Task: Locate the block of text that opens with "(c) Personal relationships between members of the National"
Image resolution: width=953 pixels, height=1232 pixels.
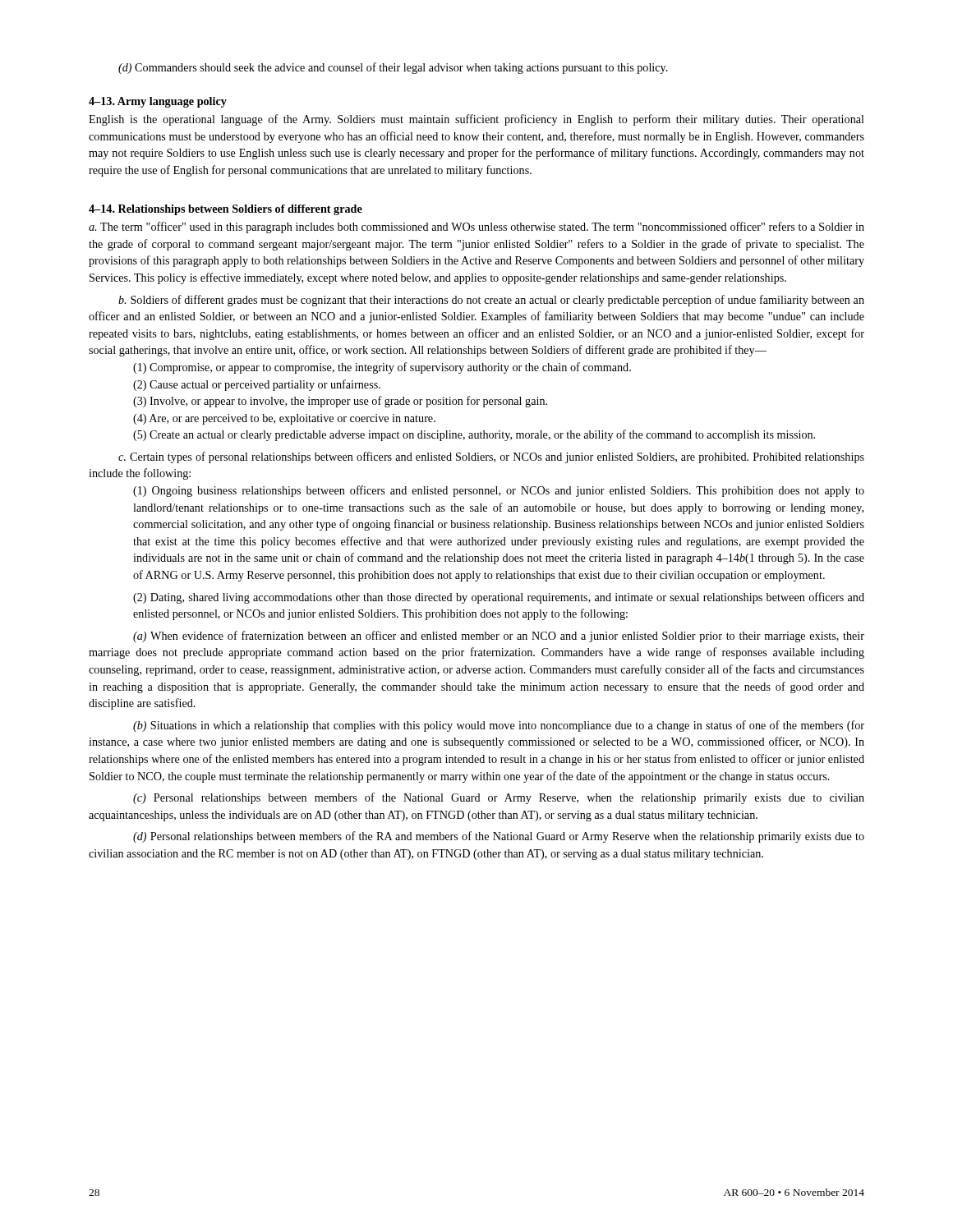Action: click(x=476, y=806)
